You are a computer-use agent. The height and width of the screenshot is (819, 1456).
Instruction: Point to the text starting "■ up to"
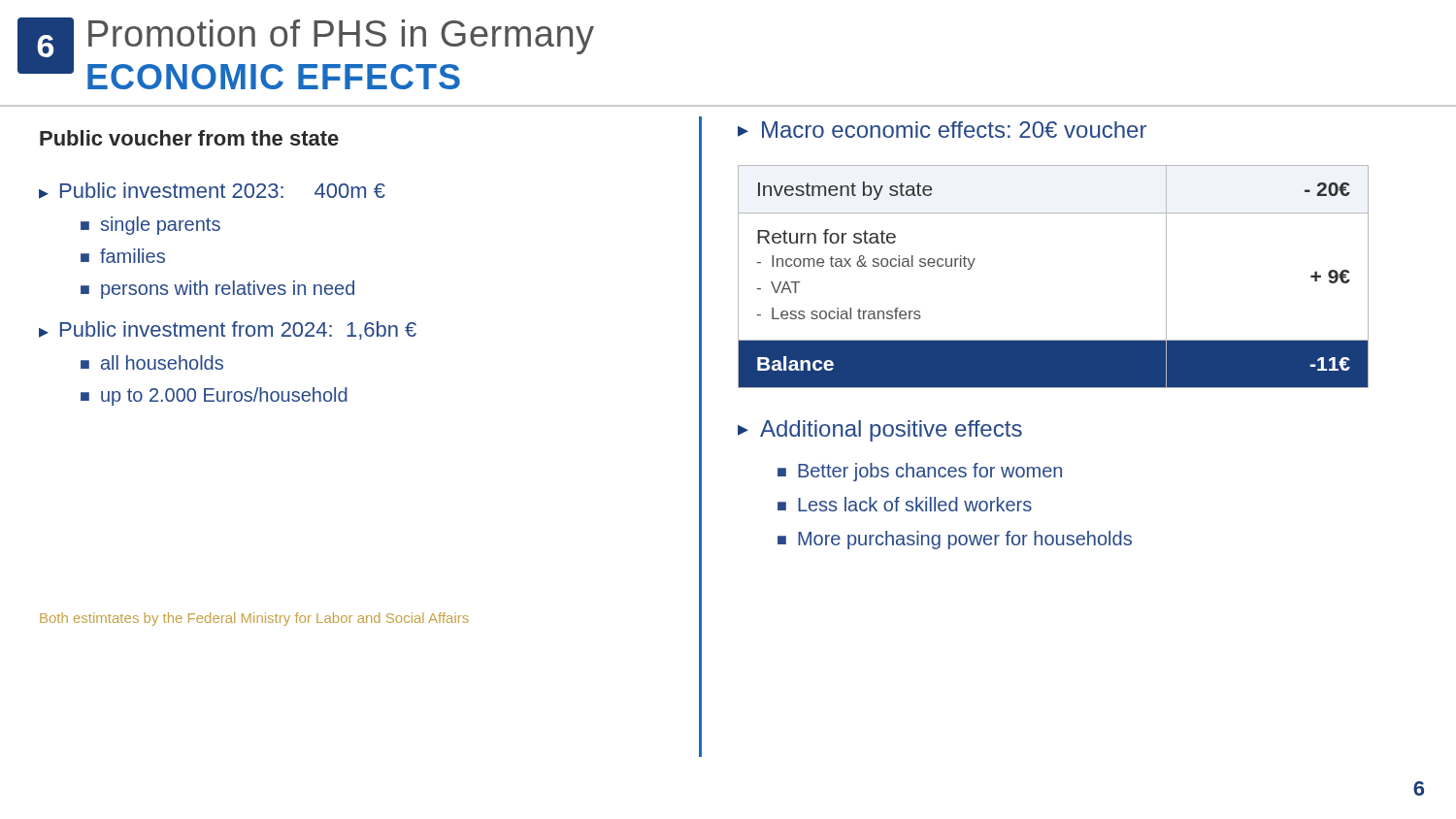coord(214,395)
